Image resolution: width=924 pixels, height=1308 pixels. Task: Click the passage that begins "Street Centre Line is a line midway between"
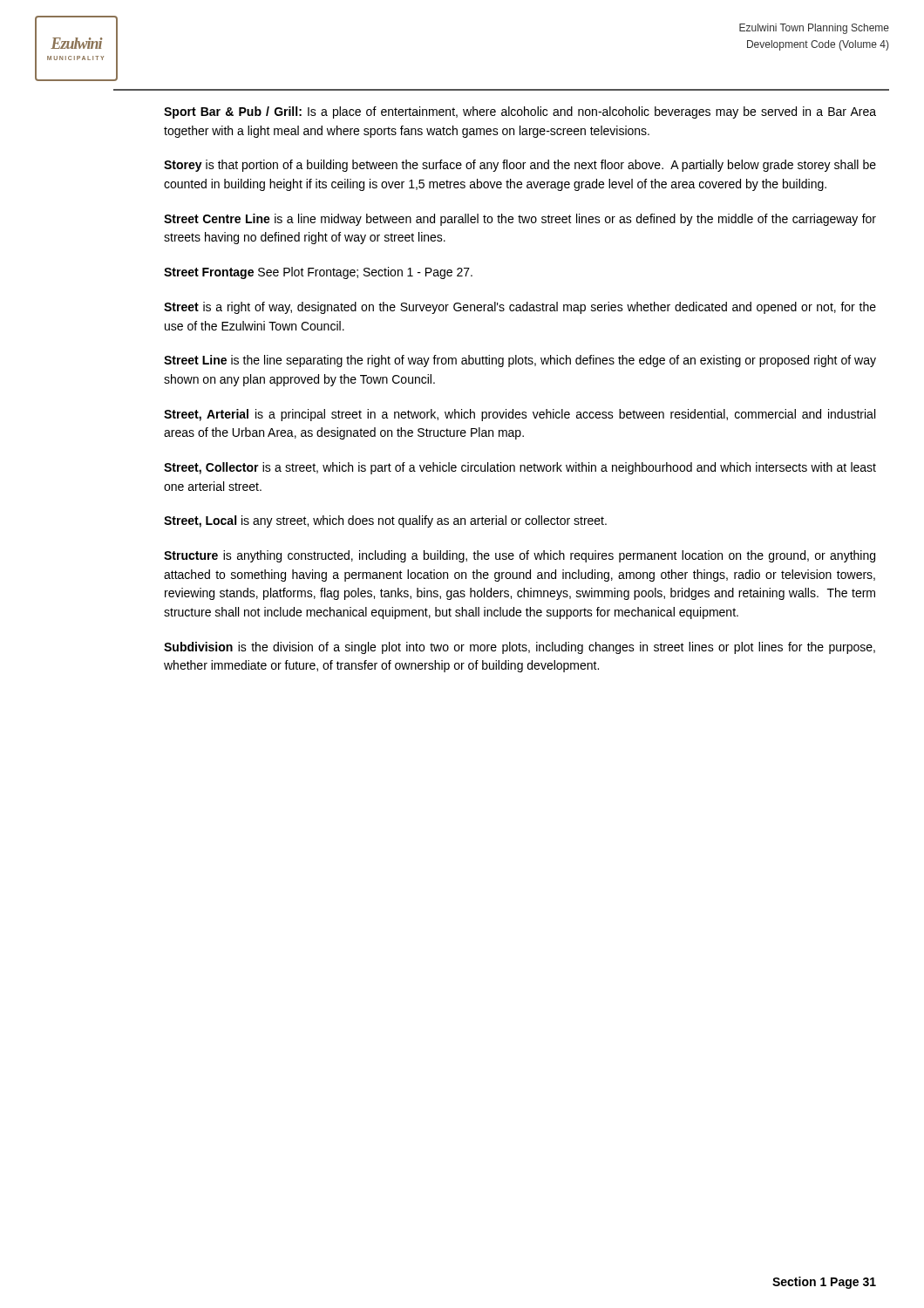(520, 228)
